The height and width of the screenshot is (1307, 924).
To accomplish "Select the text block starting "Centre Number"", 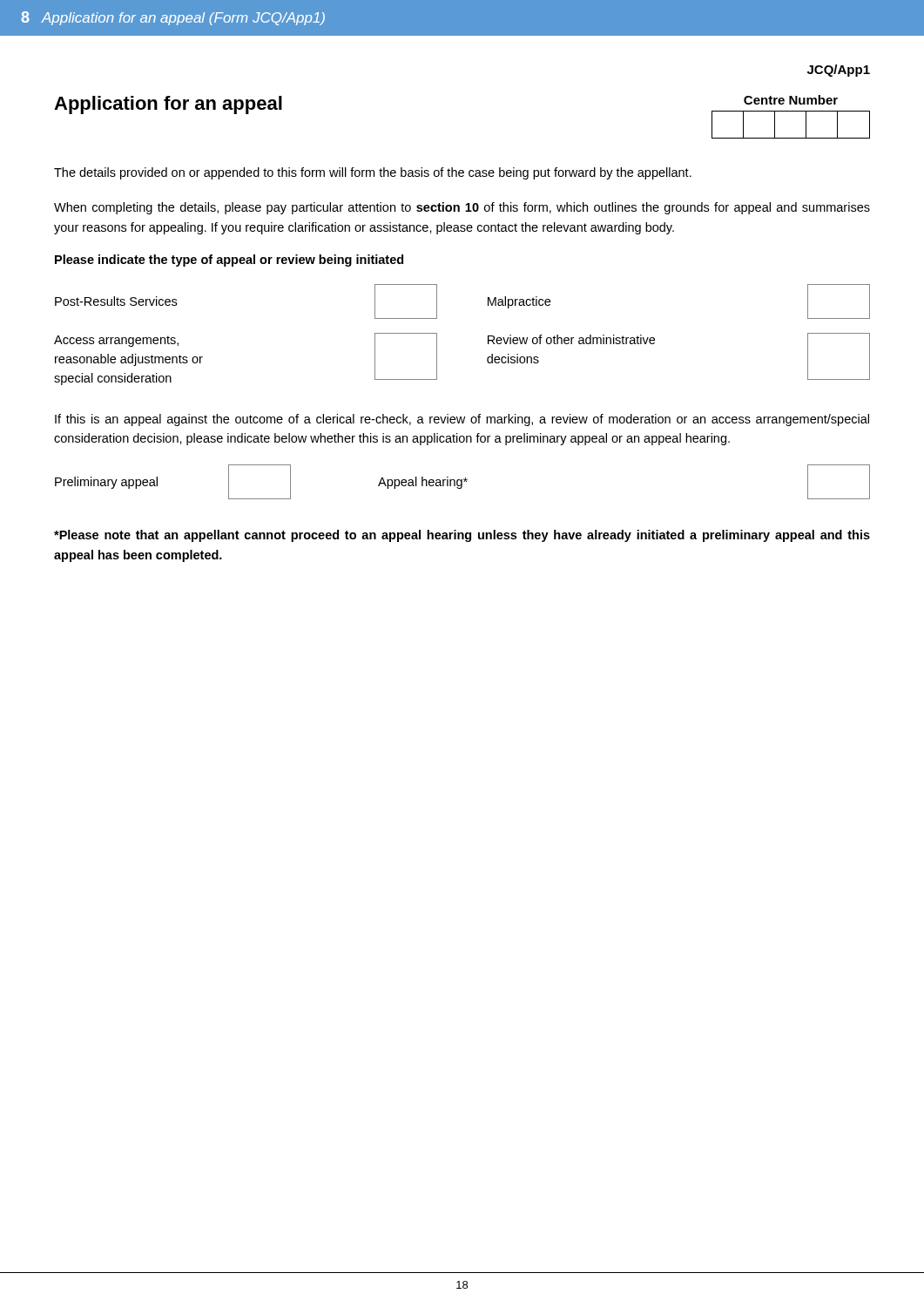I will (x=791, y=115).
